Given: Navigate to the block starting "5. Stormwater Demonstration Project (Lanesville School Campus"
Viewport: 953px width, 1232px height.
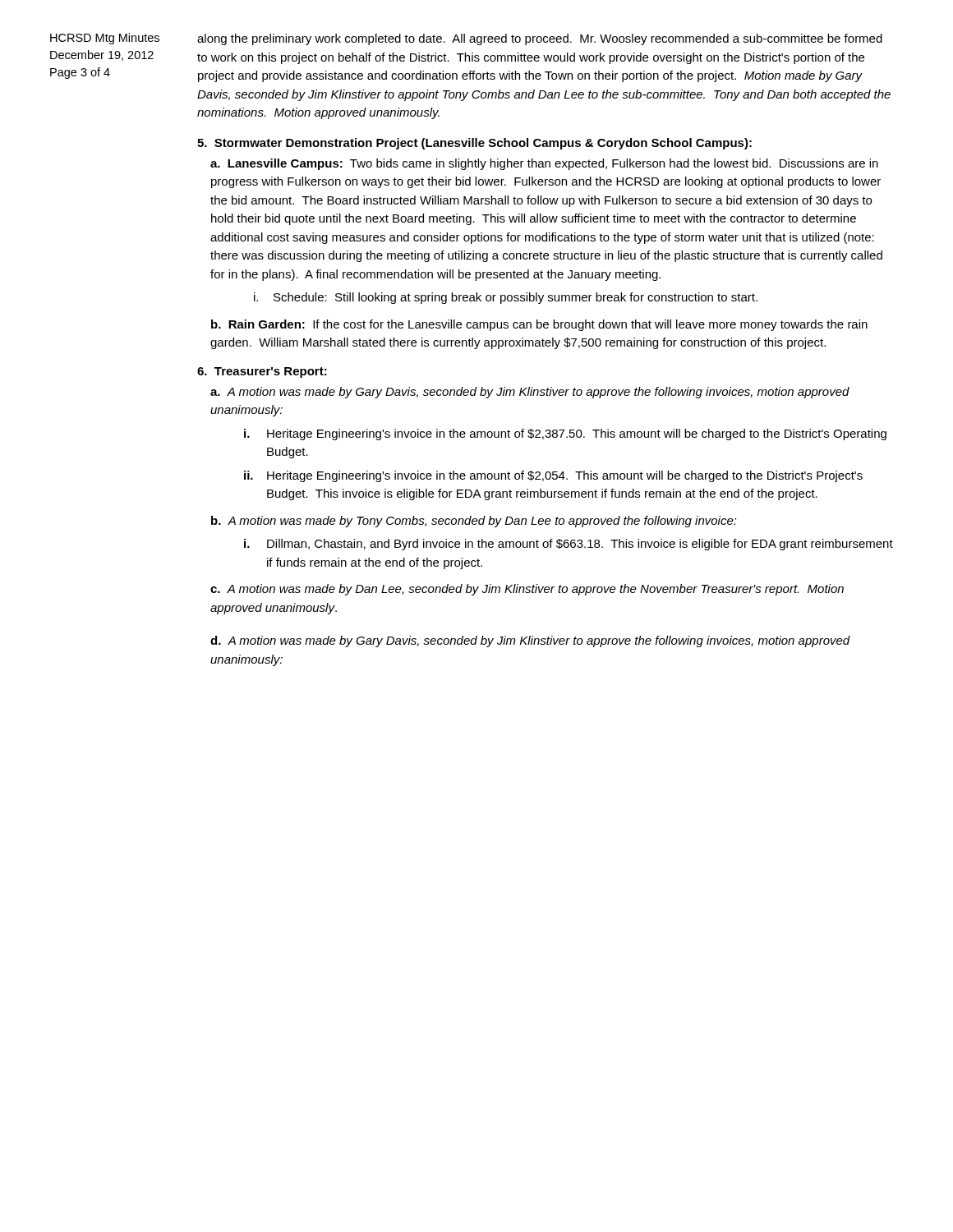Looking at the screenshot, I should tap(475, 142).
